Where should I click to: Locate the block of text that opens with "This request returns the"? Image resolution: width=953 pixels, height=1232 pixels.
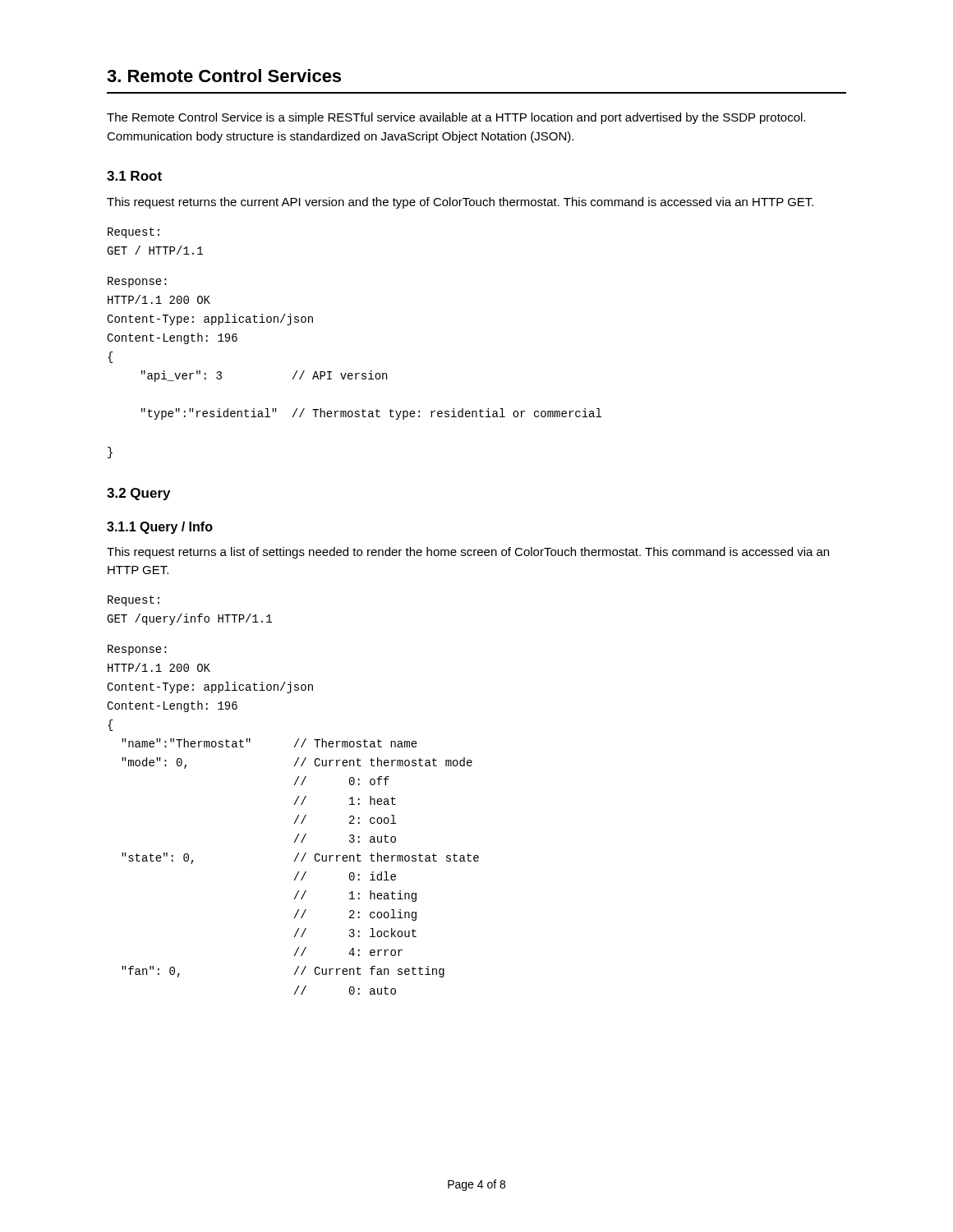tap(476, 202)
